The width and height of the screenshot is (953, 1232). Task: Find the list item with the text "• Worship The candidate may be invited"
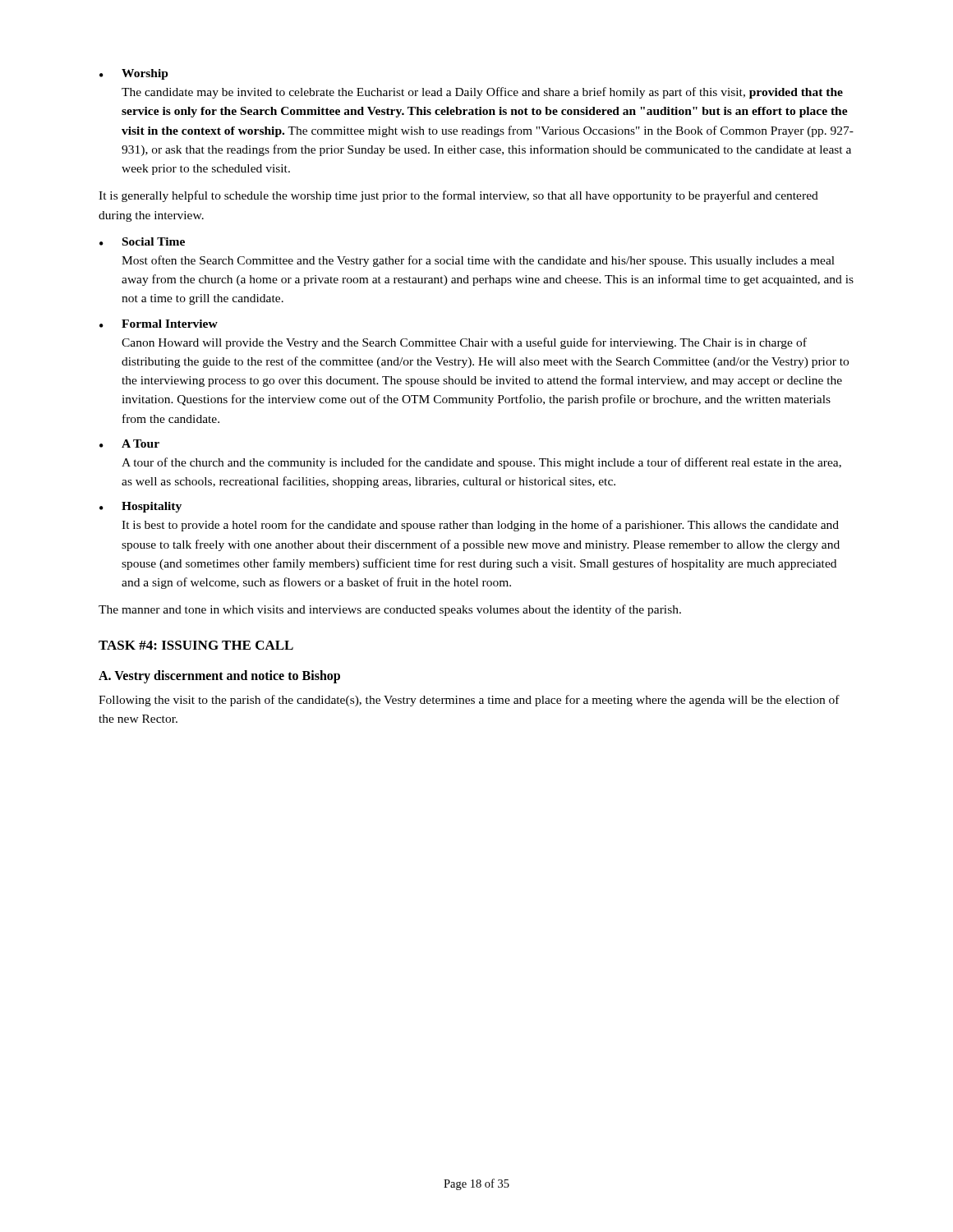point(476,122)
